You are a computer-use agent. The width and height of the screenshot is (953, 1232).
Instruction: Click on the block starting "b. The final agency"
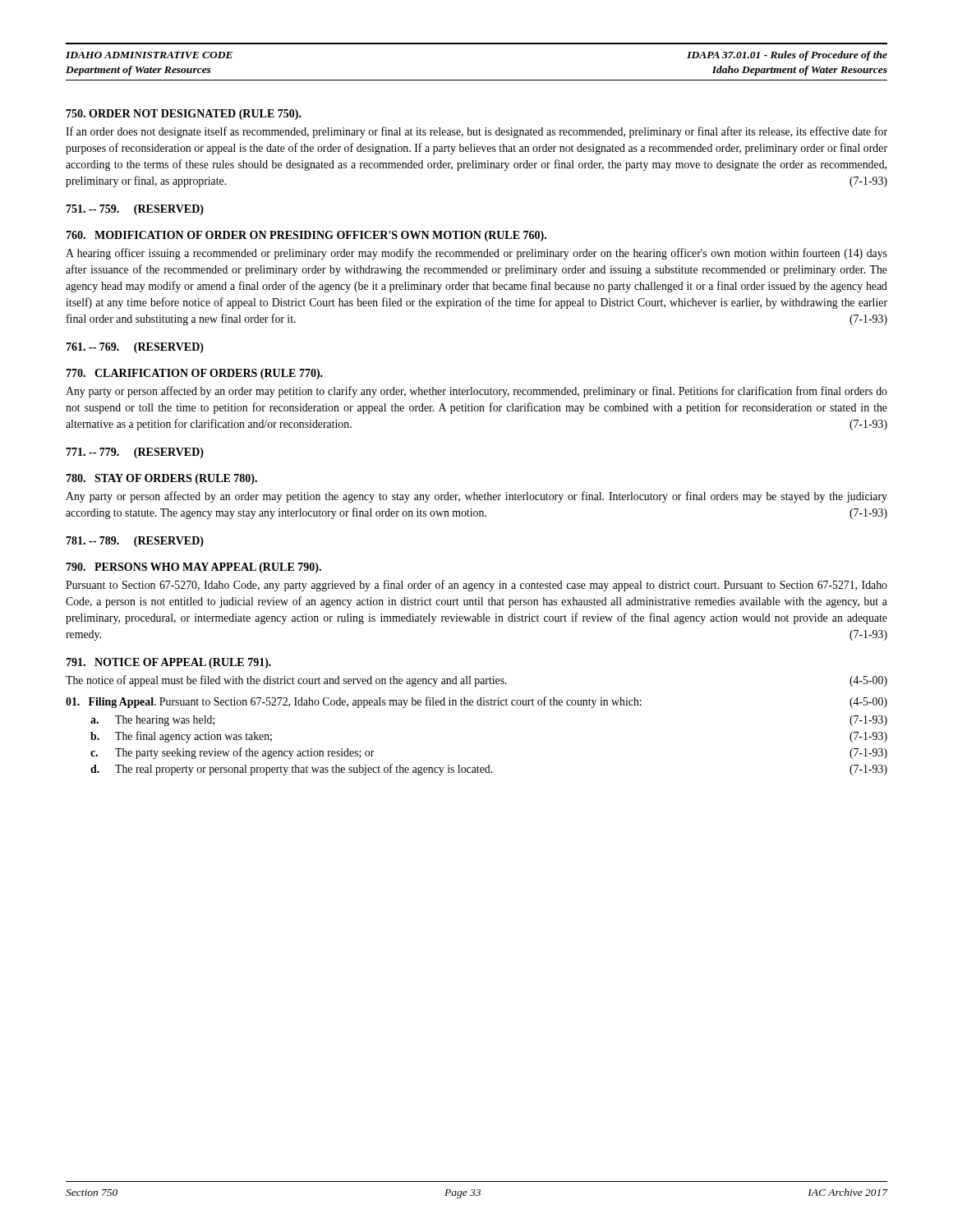(198, 736)
